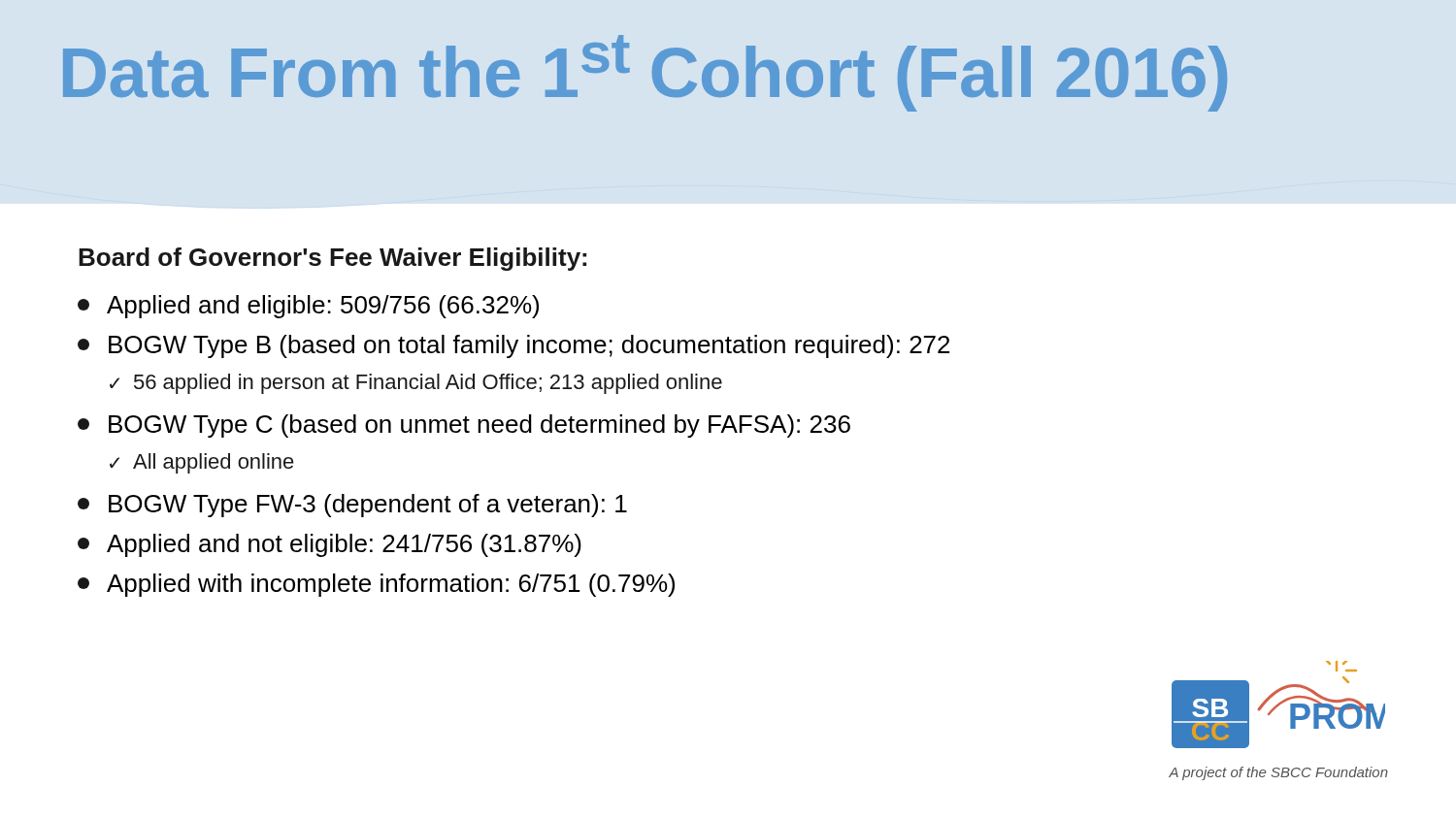Locate the text "Data From the 1st Cohort (Fall 2016)"
This screenshot has width=1456, height=819.
click(644, 66)
